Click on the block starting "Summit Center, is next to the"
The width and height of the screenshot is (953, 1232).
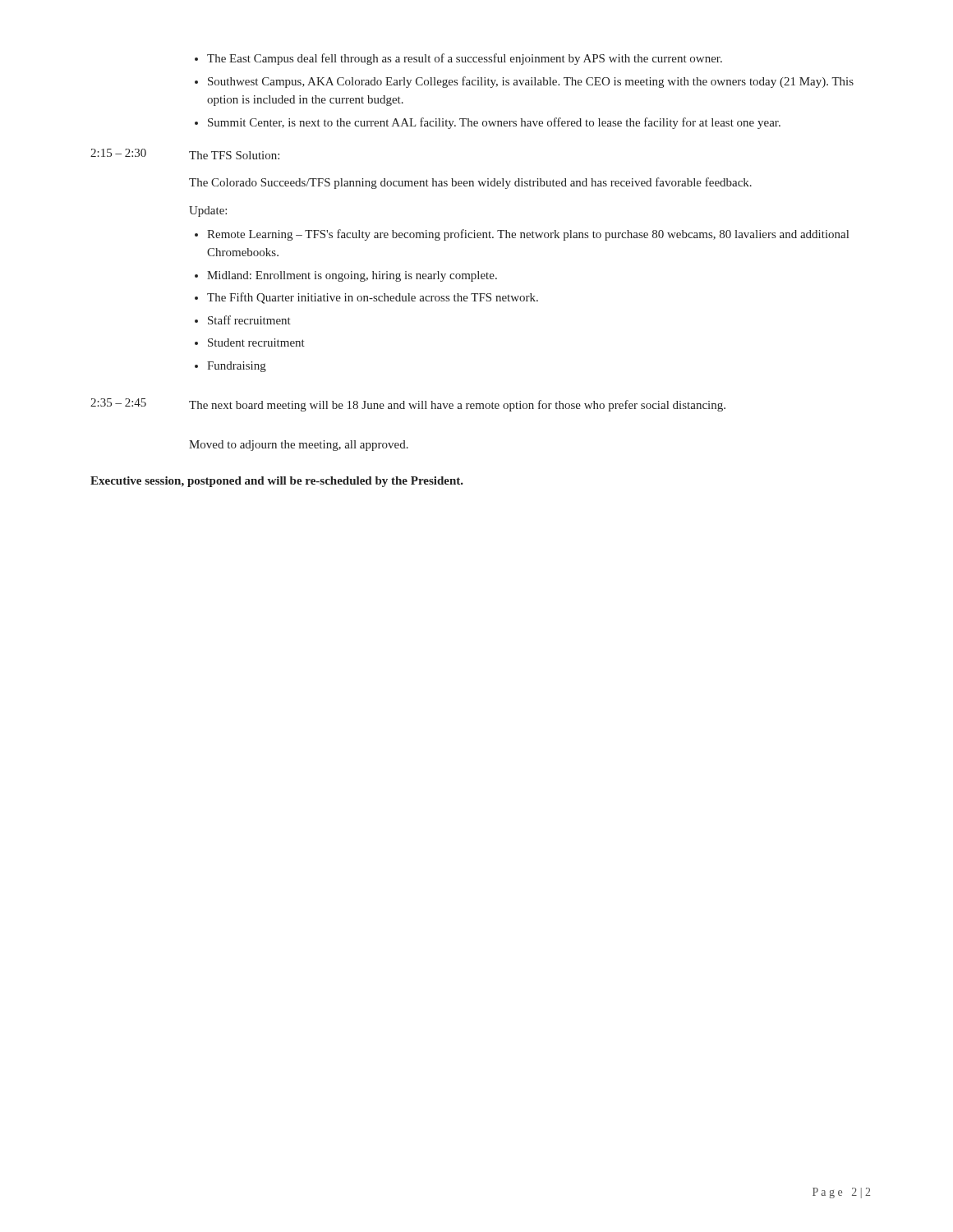coord(539,122)
